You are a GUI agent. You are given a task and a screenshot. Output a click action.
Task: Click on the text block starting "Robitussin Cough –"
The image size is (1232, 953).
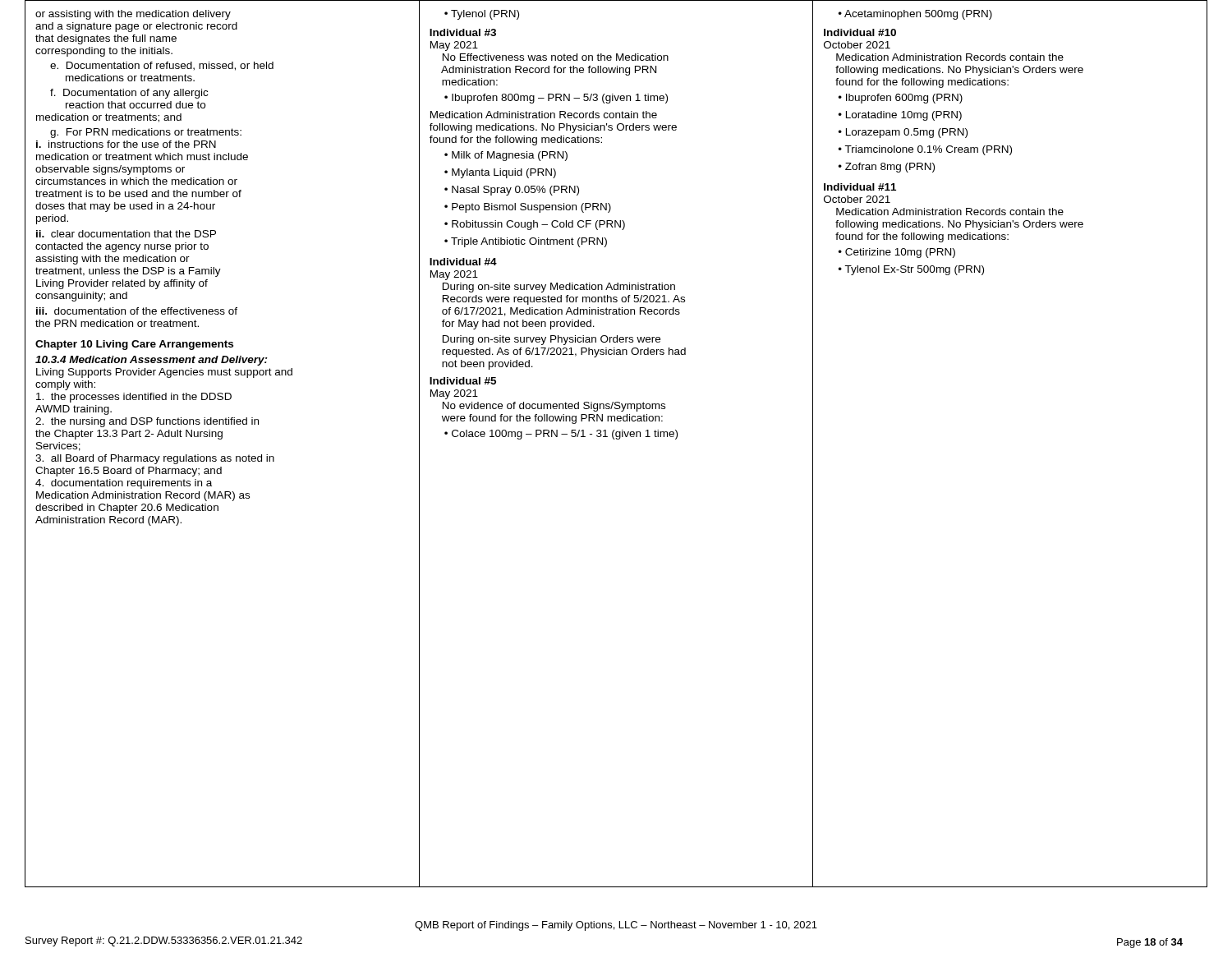click(x=538, y=224)
